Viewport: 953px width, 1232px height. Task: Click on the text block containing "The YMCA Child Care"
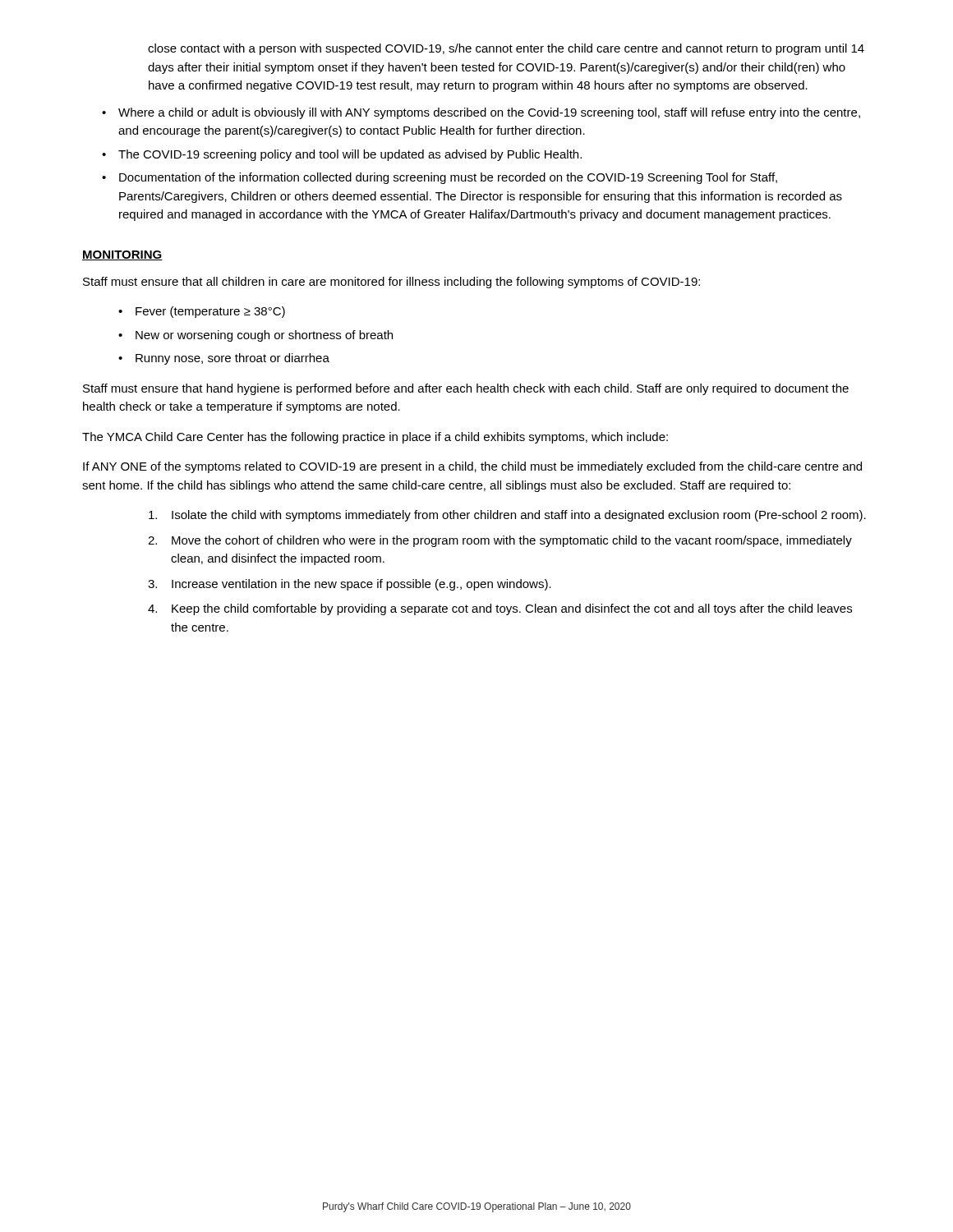click(376, 436)
